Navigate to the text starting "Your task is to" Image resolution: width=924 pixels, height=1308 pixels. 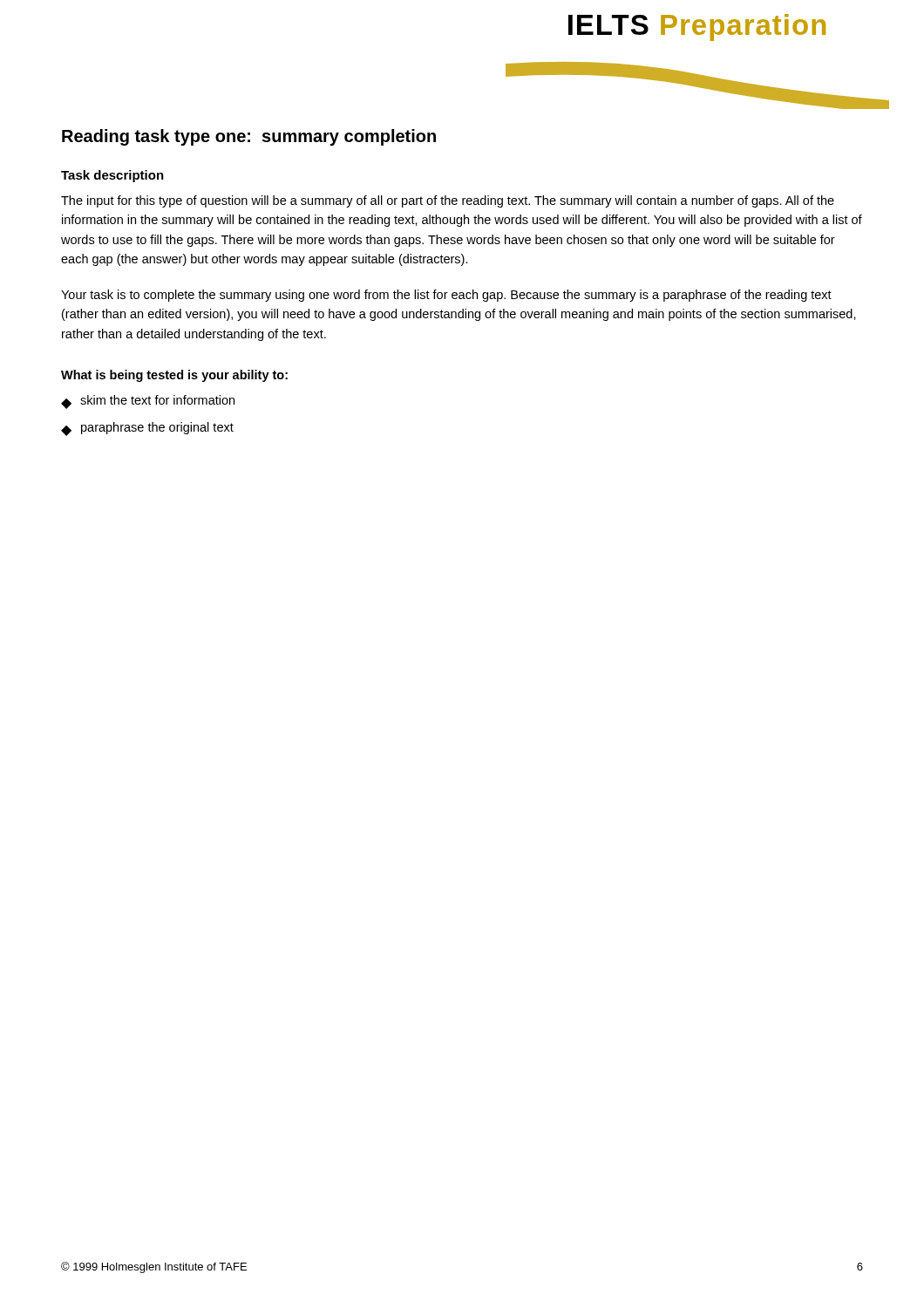click(x=462, y=314)
